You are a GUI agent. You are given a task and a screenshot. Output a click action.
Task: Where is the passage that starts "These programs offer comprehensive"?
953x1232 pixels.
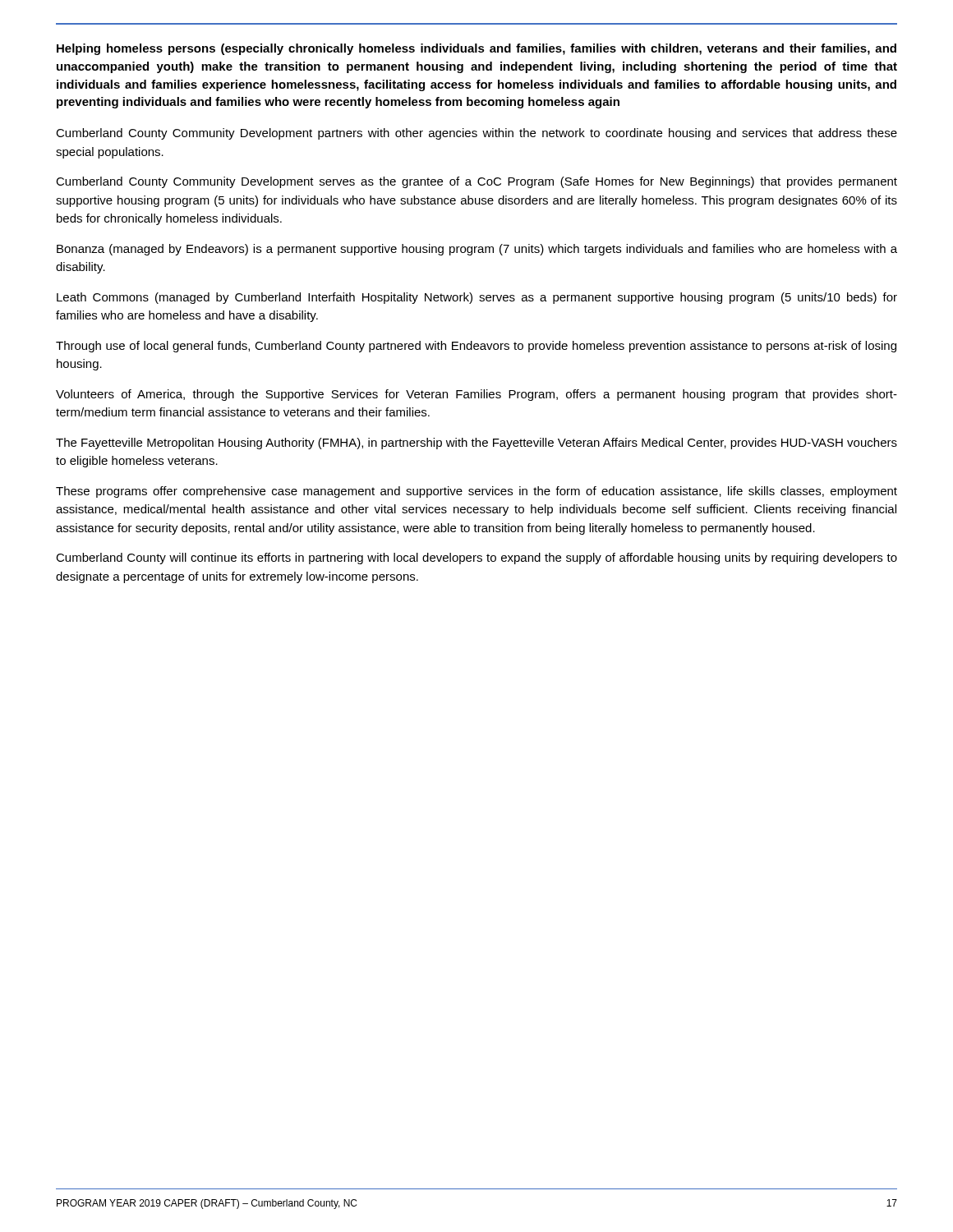tap(476, 509)
